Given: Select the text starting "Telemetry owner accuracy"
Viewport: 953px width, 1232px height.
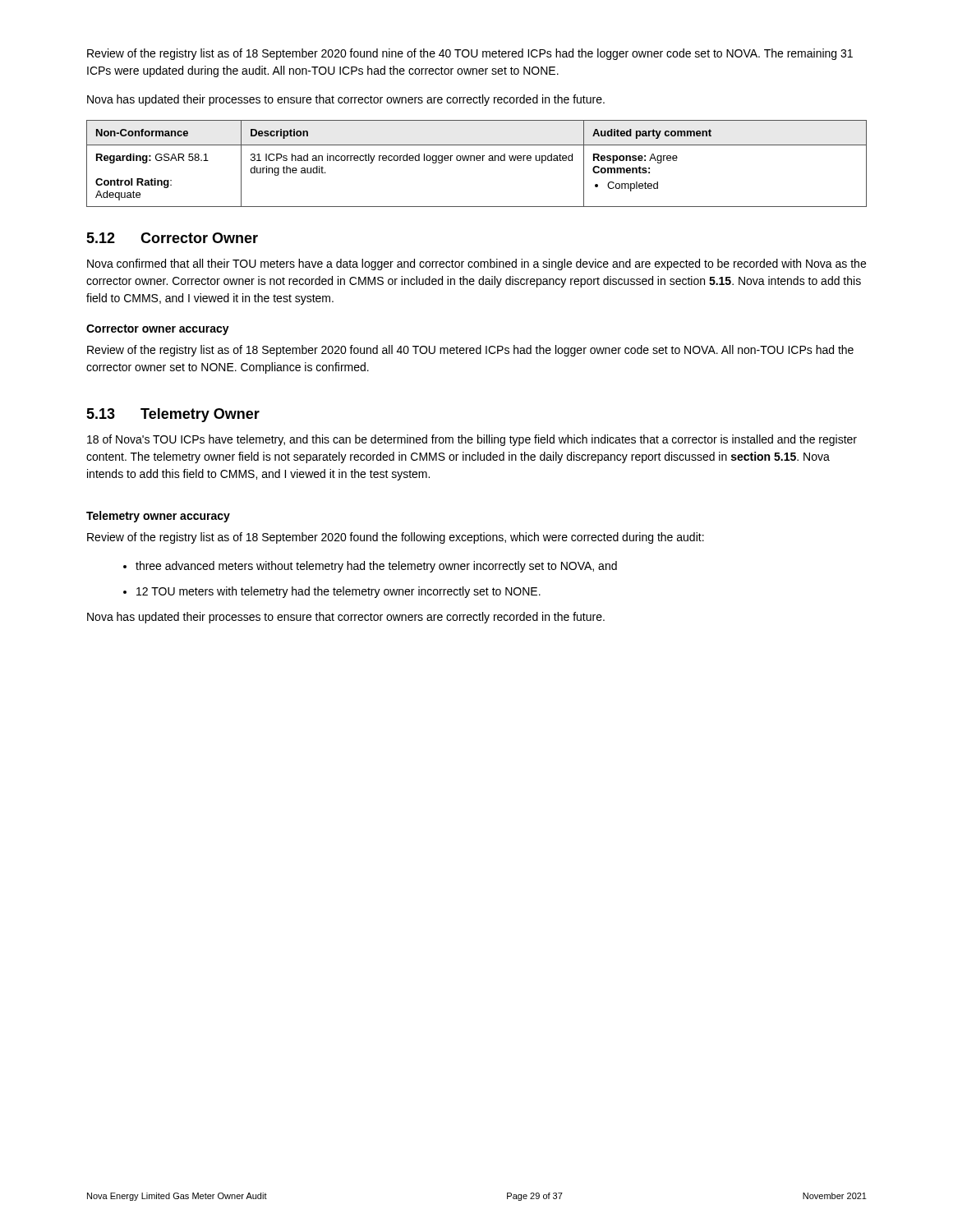Looking at the screenshot, I should tap(158, 516).
